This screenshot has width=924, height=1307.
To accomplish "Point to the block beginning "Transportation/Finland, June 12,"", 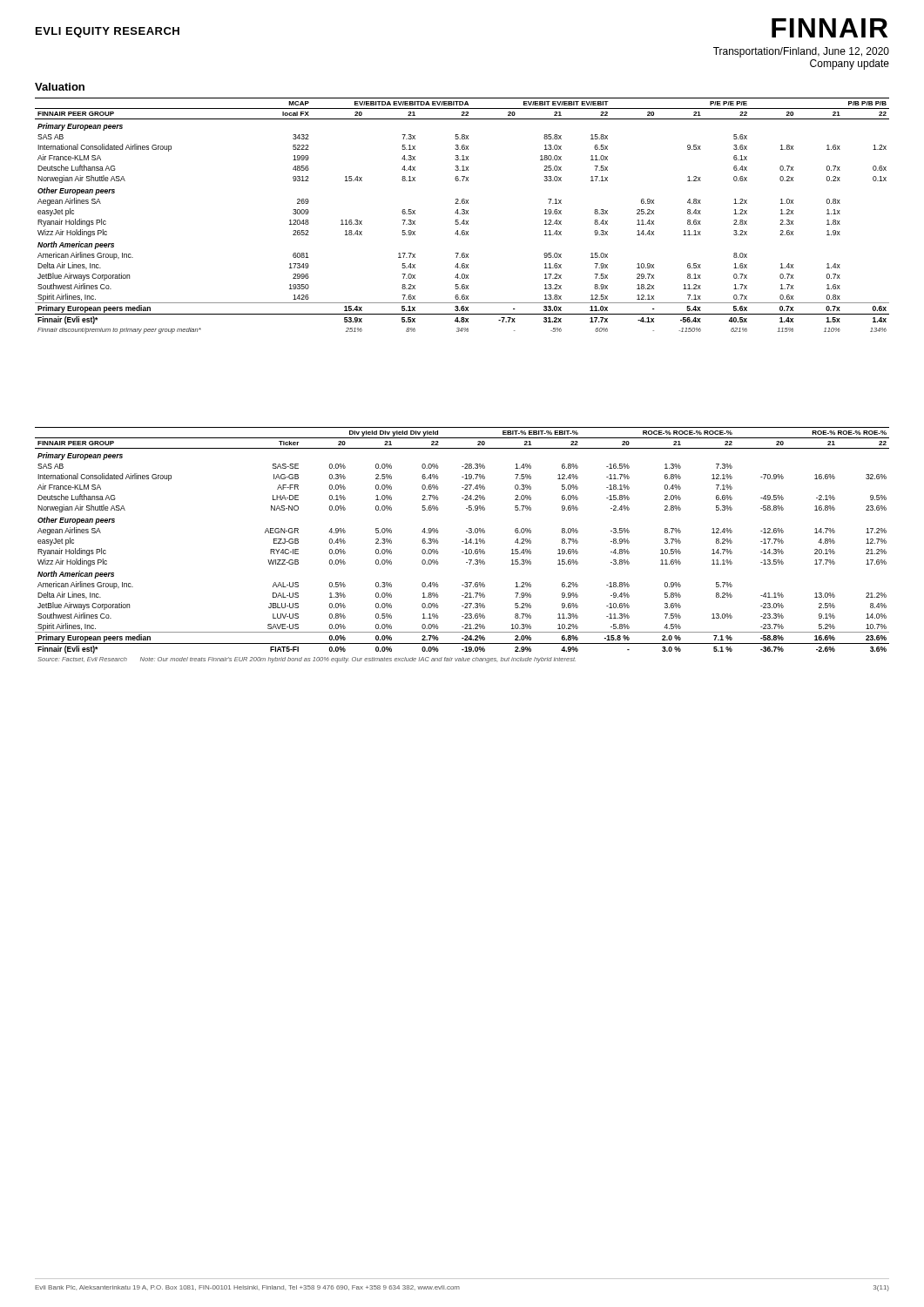I will (801, 58).
